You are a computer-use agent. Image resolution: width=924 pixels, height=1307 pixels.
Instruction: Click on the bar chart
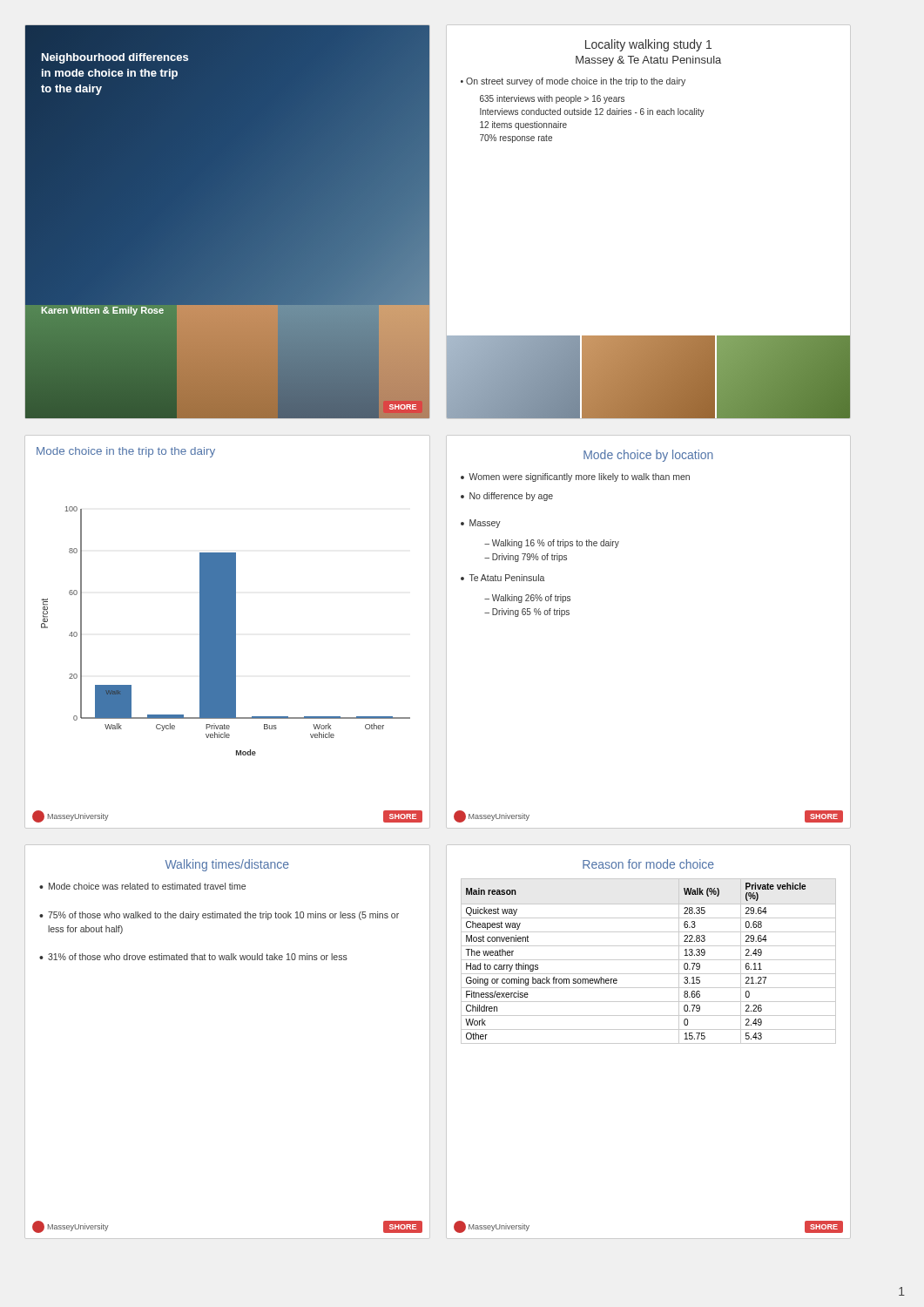pyautogui.click(x=227, y=632)
